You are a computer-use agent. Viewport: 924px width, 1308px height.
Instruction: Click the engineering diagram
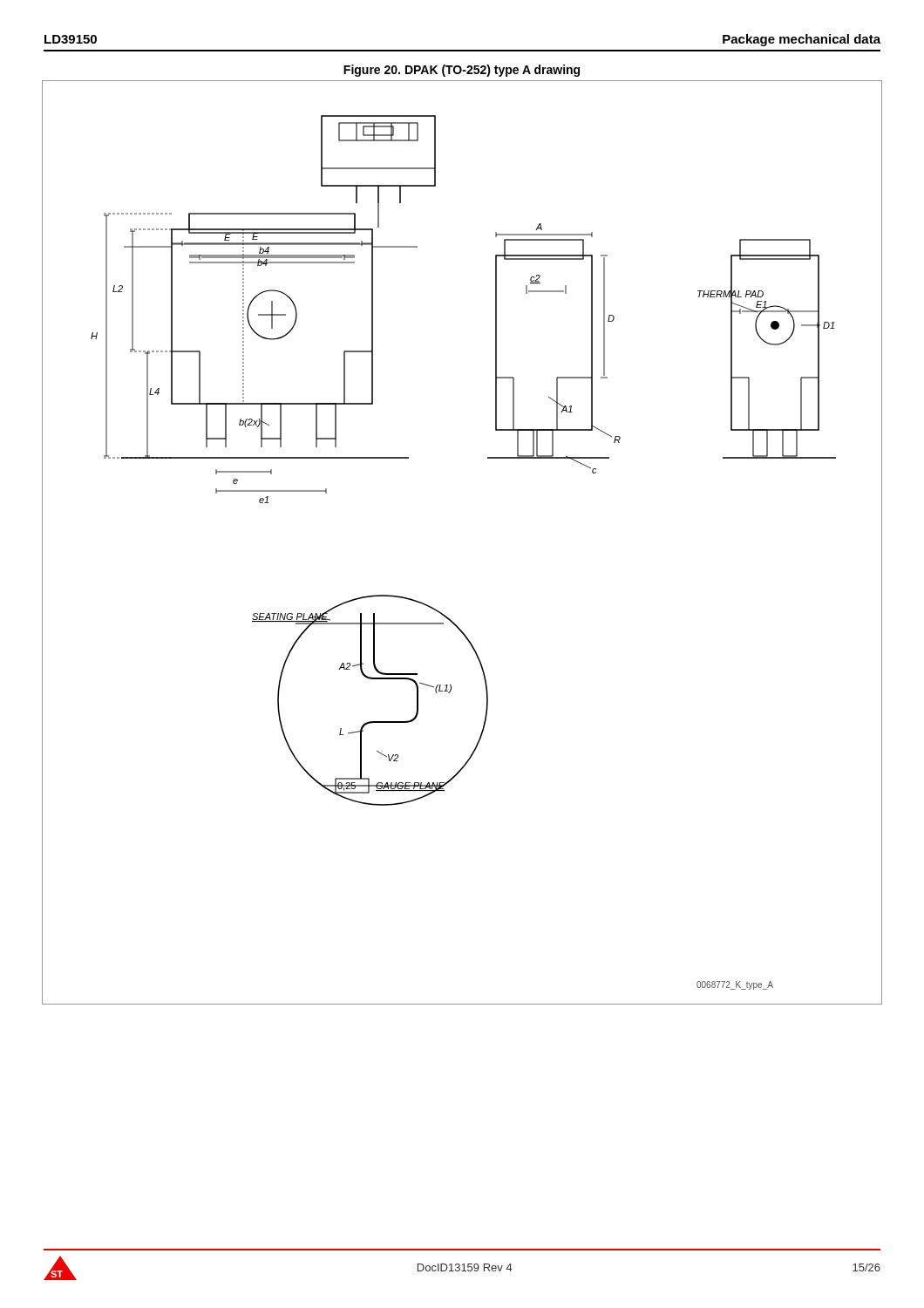pyautogui.click(x=462, y=542)
